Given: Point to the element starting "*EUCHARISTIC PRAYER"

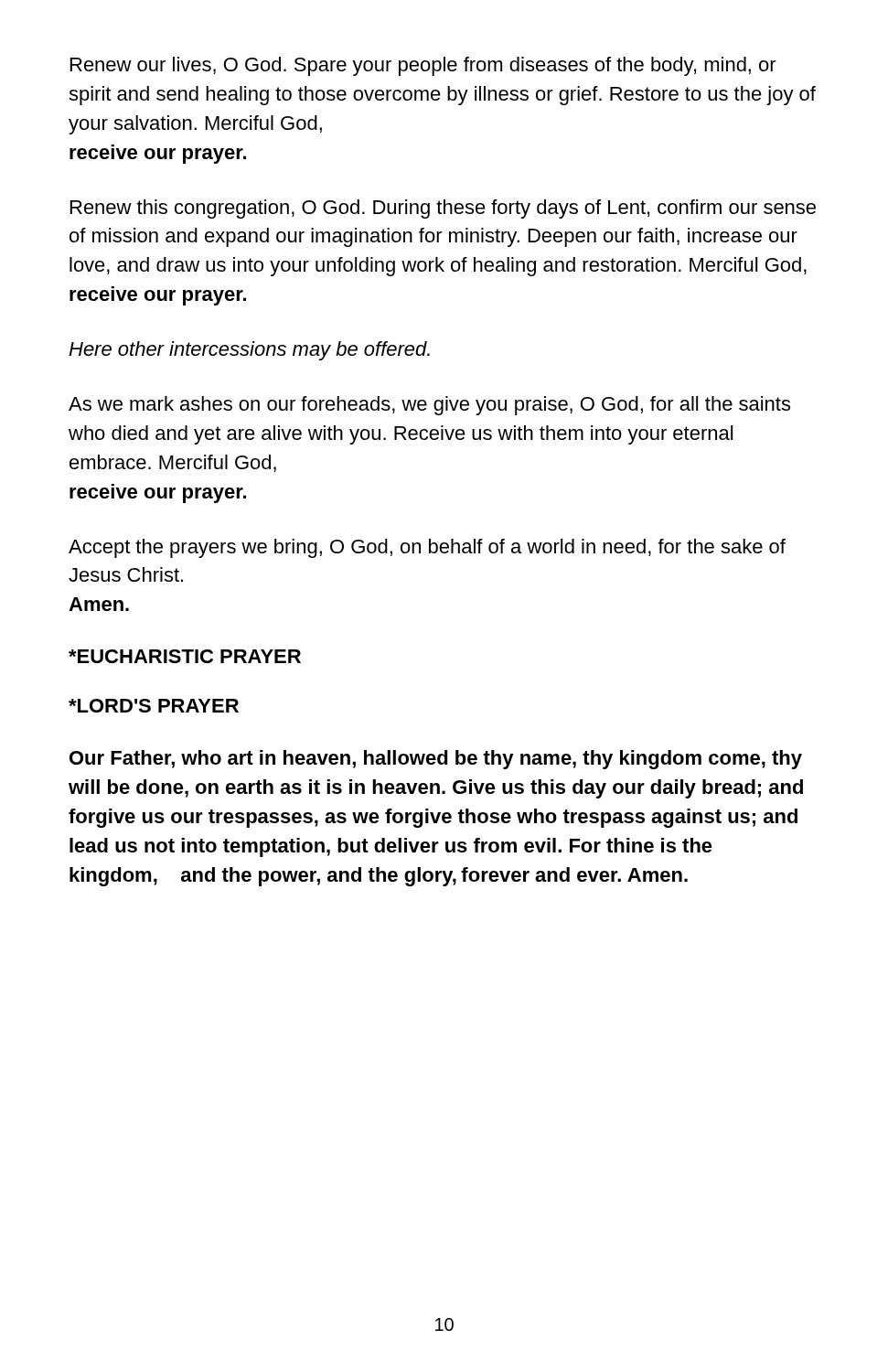Looking at the screenshot, I should pyautogui.click(x=185, y=657).
